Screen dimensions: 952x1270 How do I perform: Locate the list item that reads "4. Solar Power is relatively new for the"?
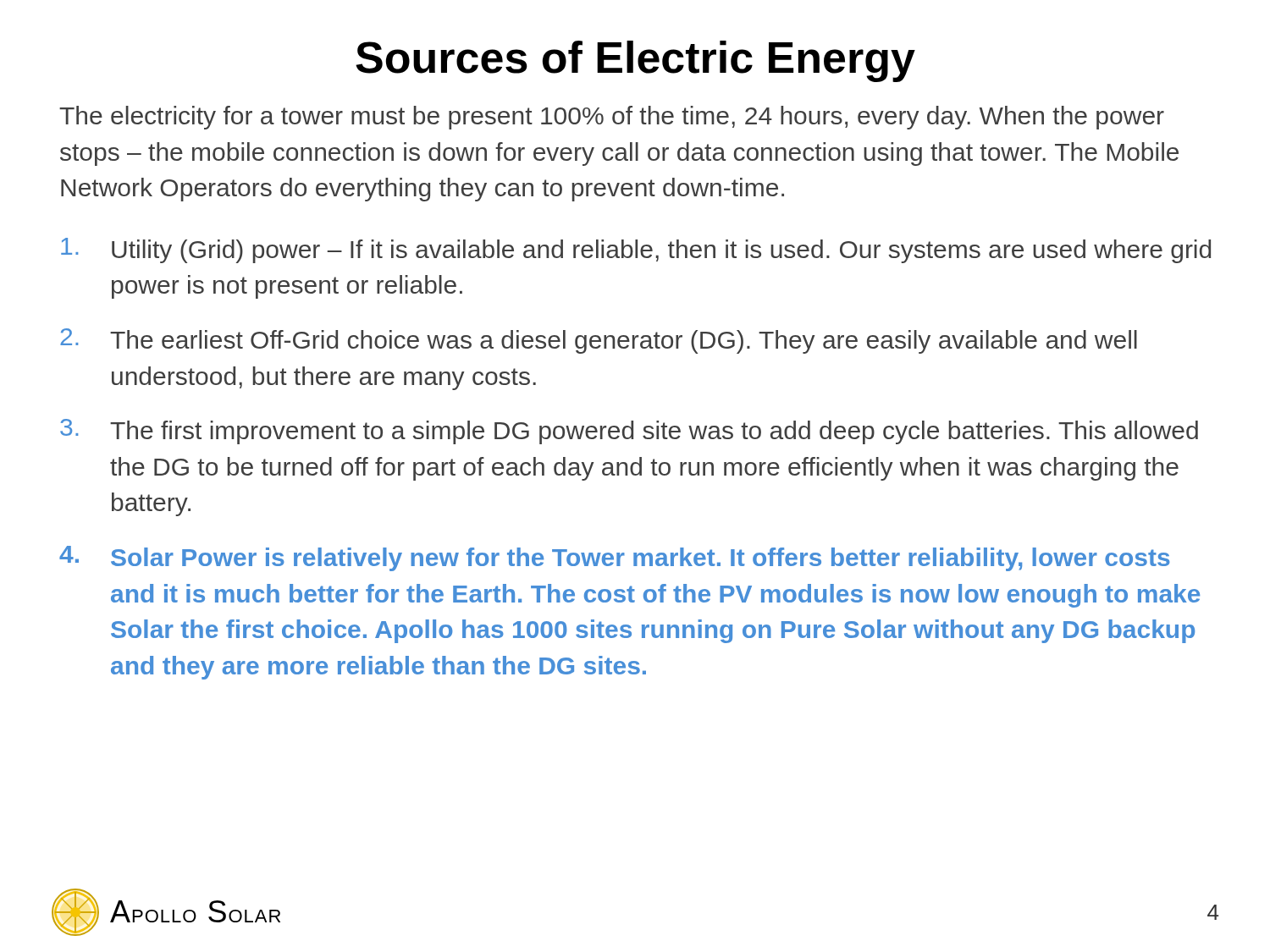635,612
